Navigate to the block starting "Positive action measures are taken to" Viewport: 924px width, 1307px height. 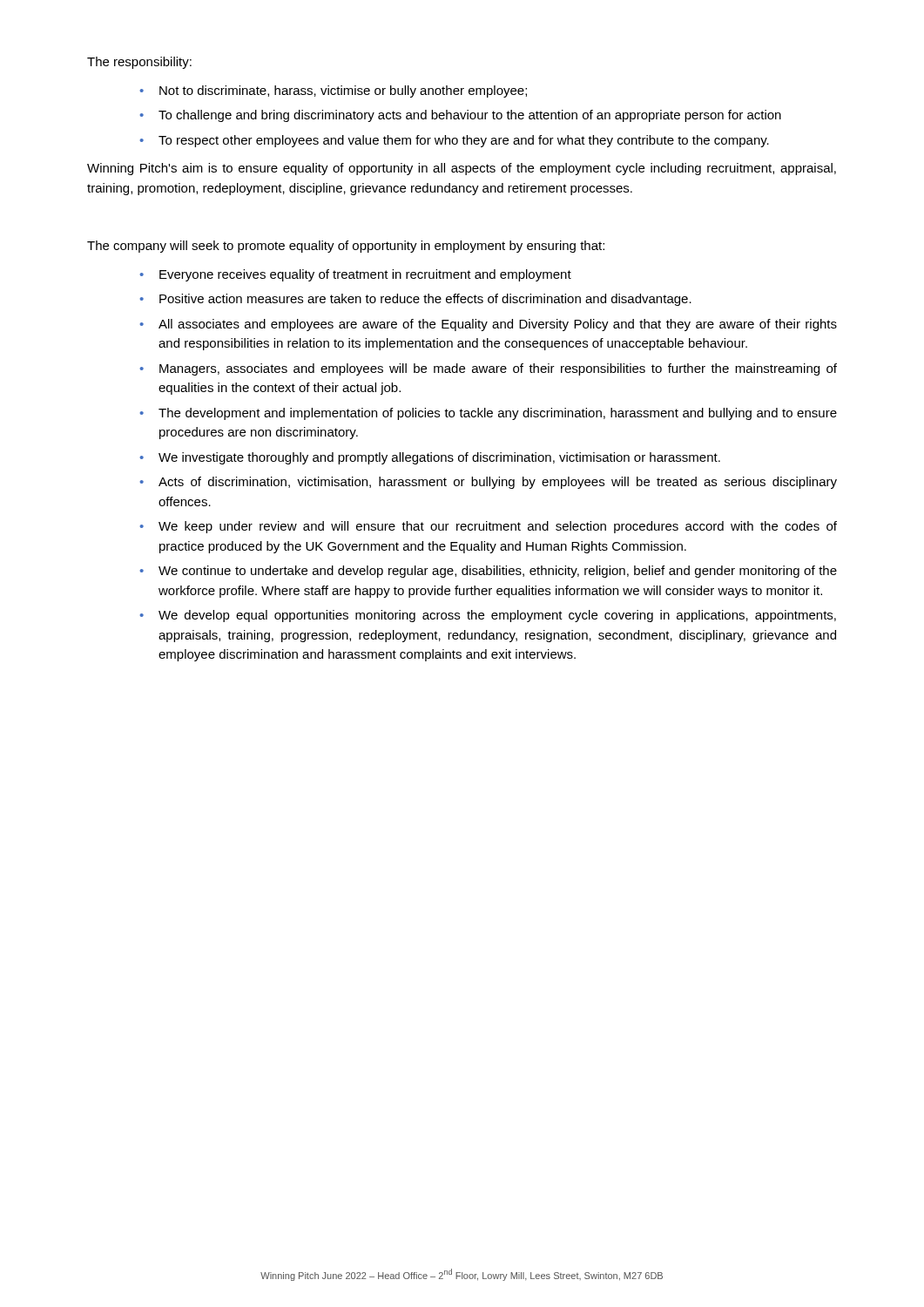425,298
